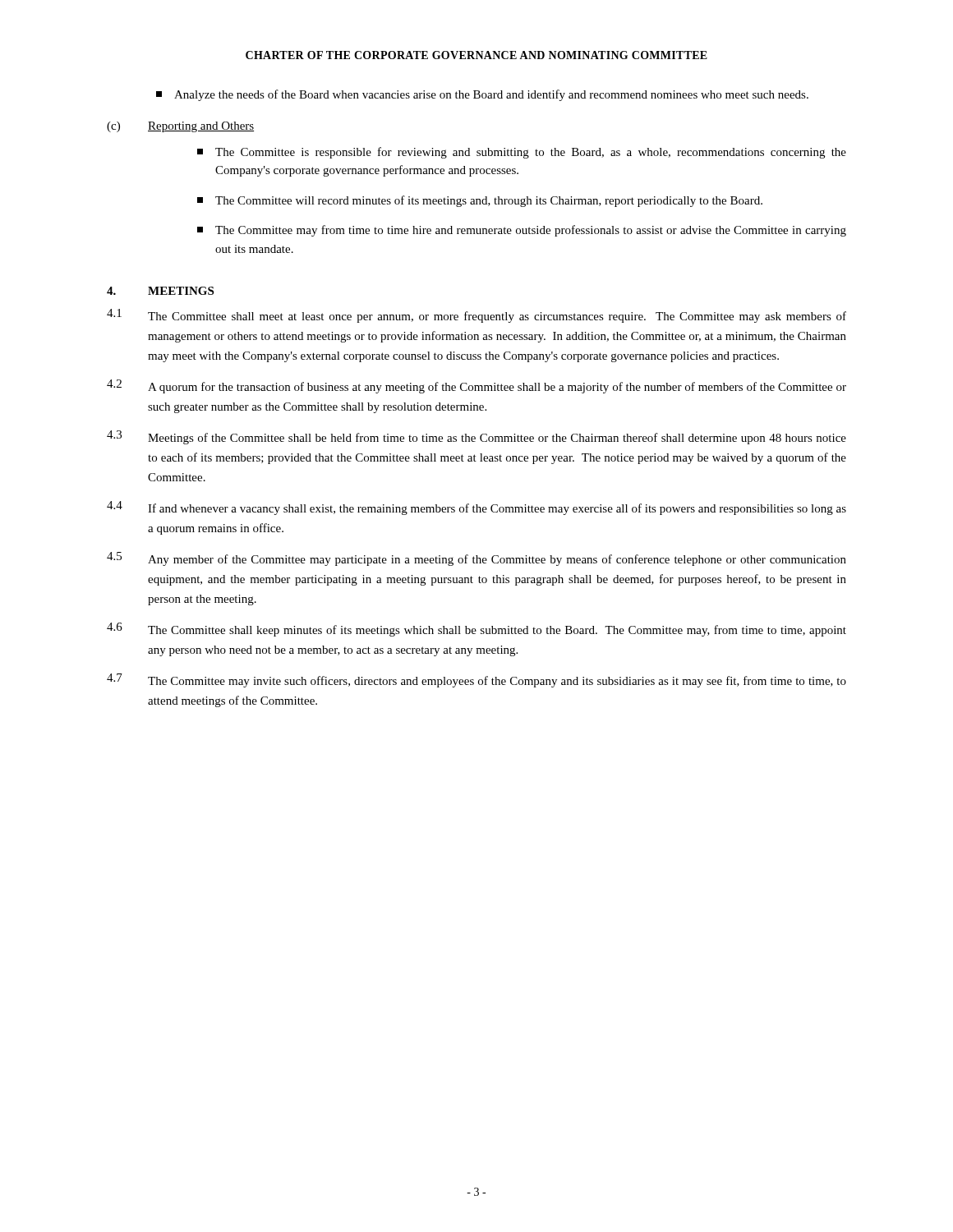The width and height of the screenshot is (953, 1232).
Task: Navigate to the passage starting "3 Meetings of the Committee"
Action: [x=476, y=457]
